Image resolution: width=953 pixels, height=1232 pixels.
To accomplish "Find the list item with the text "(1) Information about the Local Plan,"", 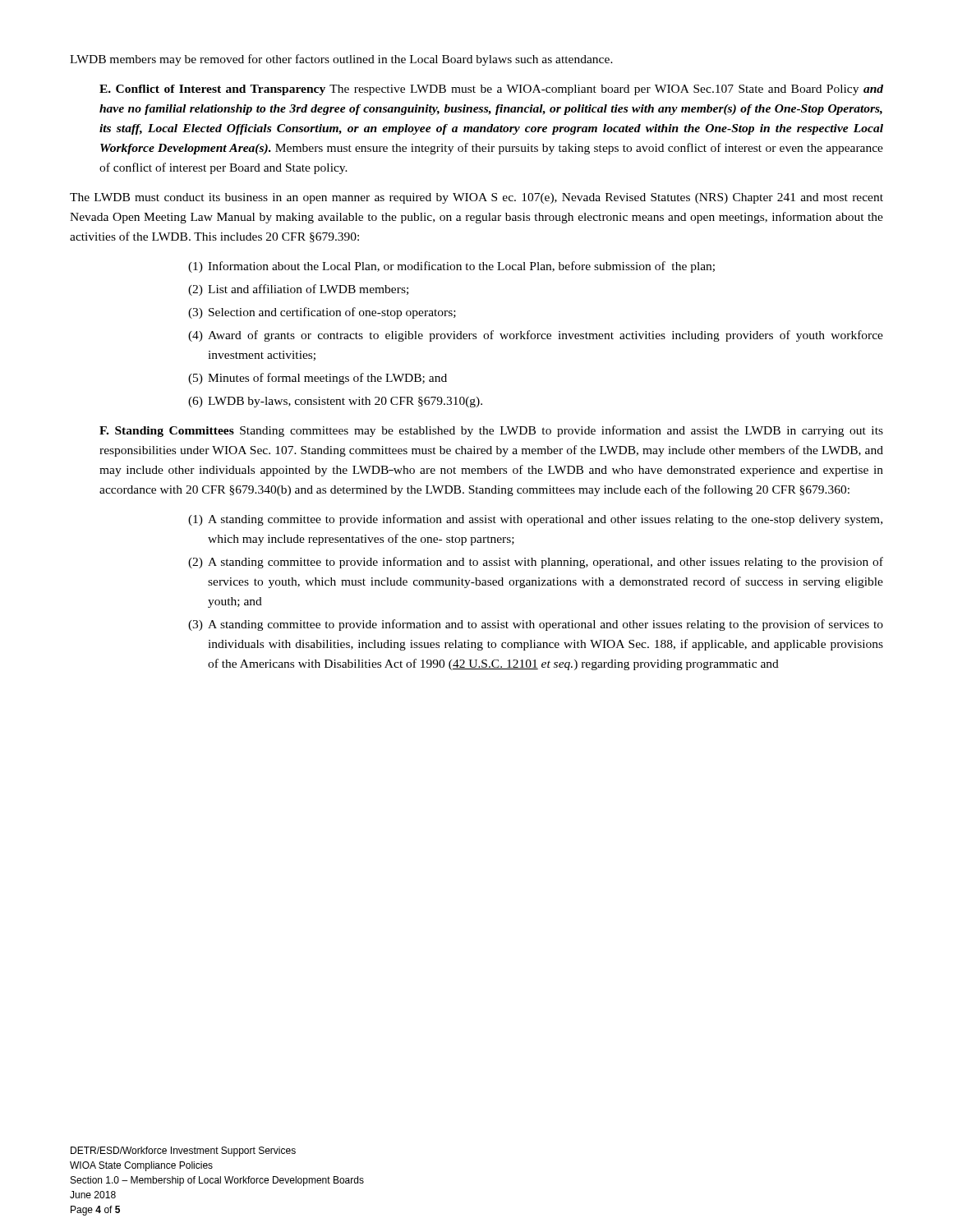I will [x=530, y=266].
